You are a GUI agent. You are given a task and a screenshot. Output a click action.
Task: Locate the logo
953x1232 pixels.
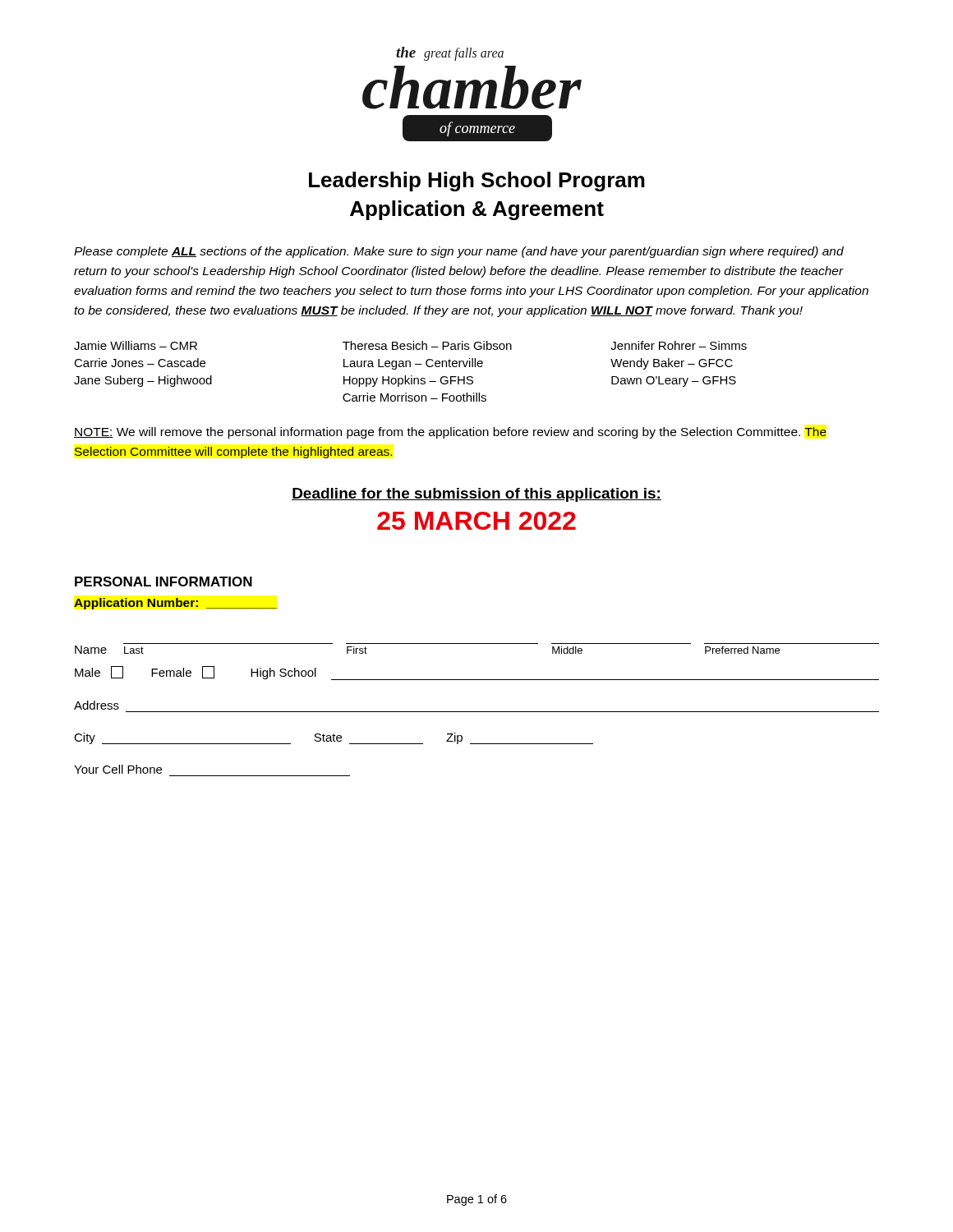(x=476, y=92)
